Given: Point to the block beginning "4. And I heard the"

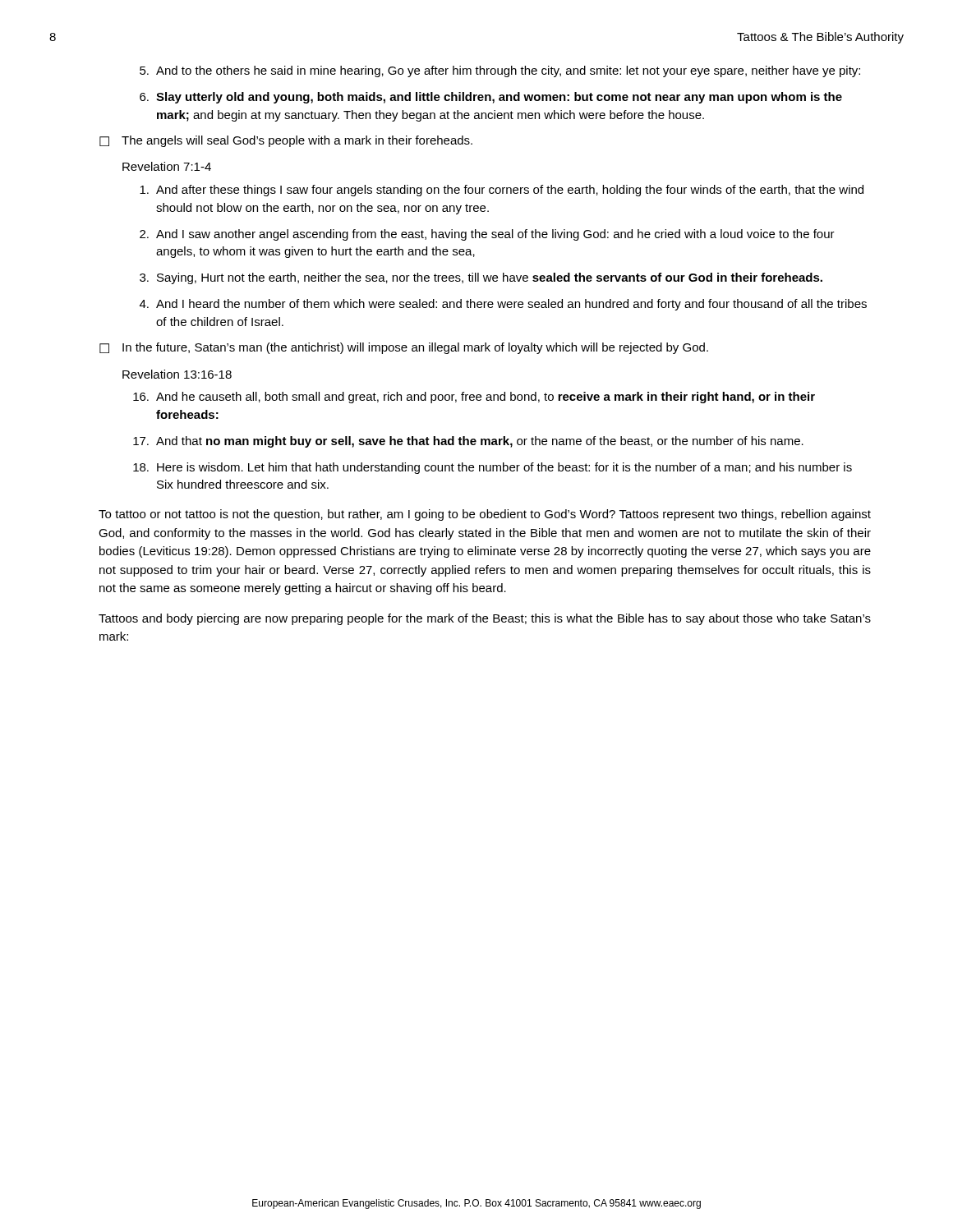Looking at the screenshot, I should tap(497, 313).
